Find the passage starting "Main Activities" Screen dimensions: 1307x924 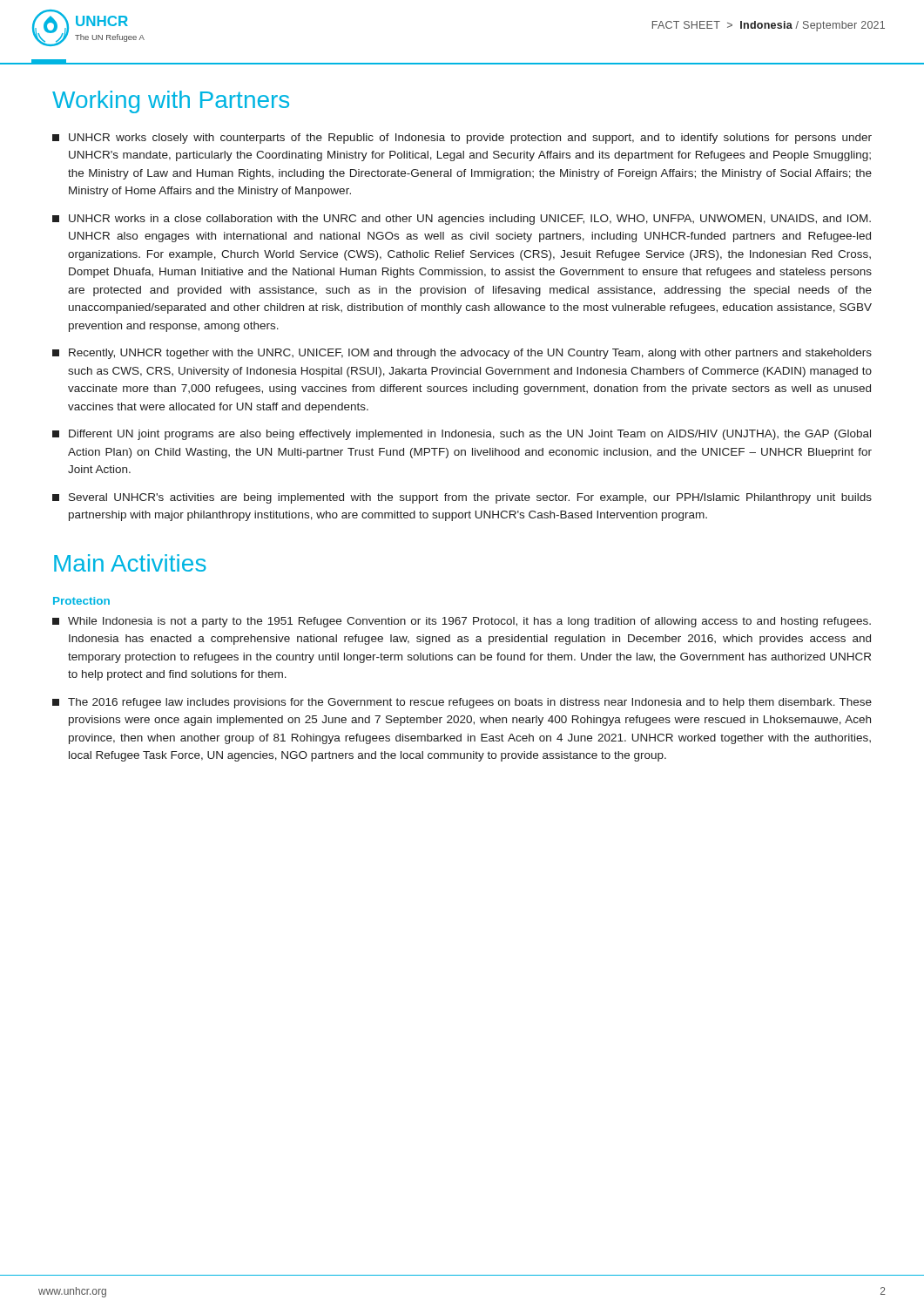click(130, 563)
